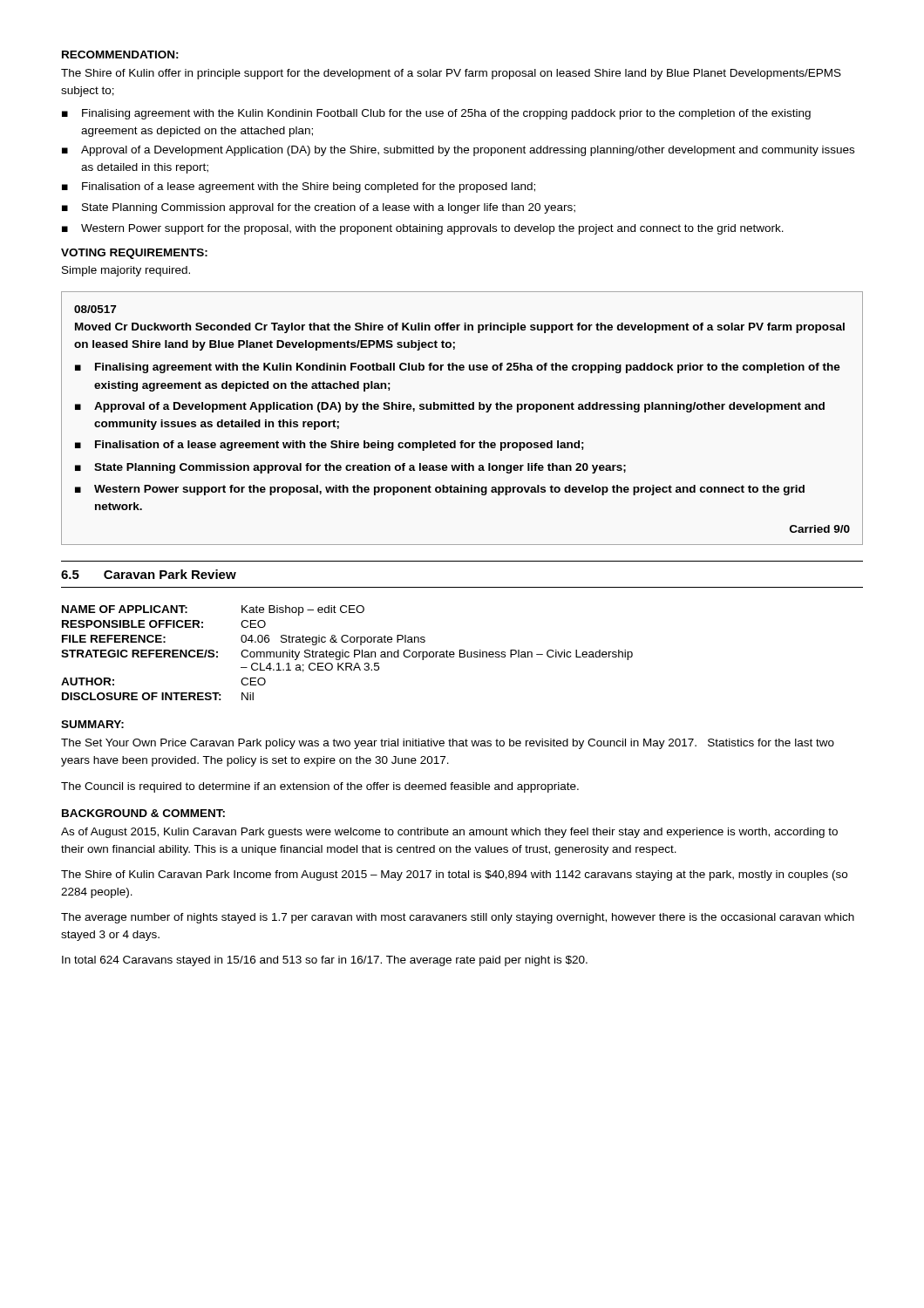Click on the block starting "As of August 2015,"

(x=450, y=840)
